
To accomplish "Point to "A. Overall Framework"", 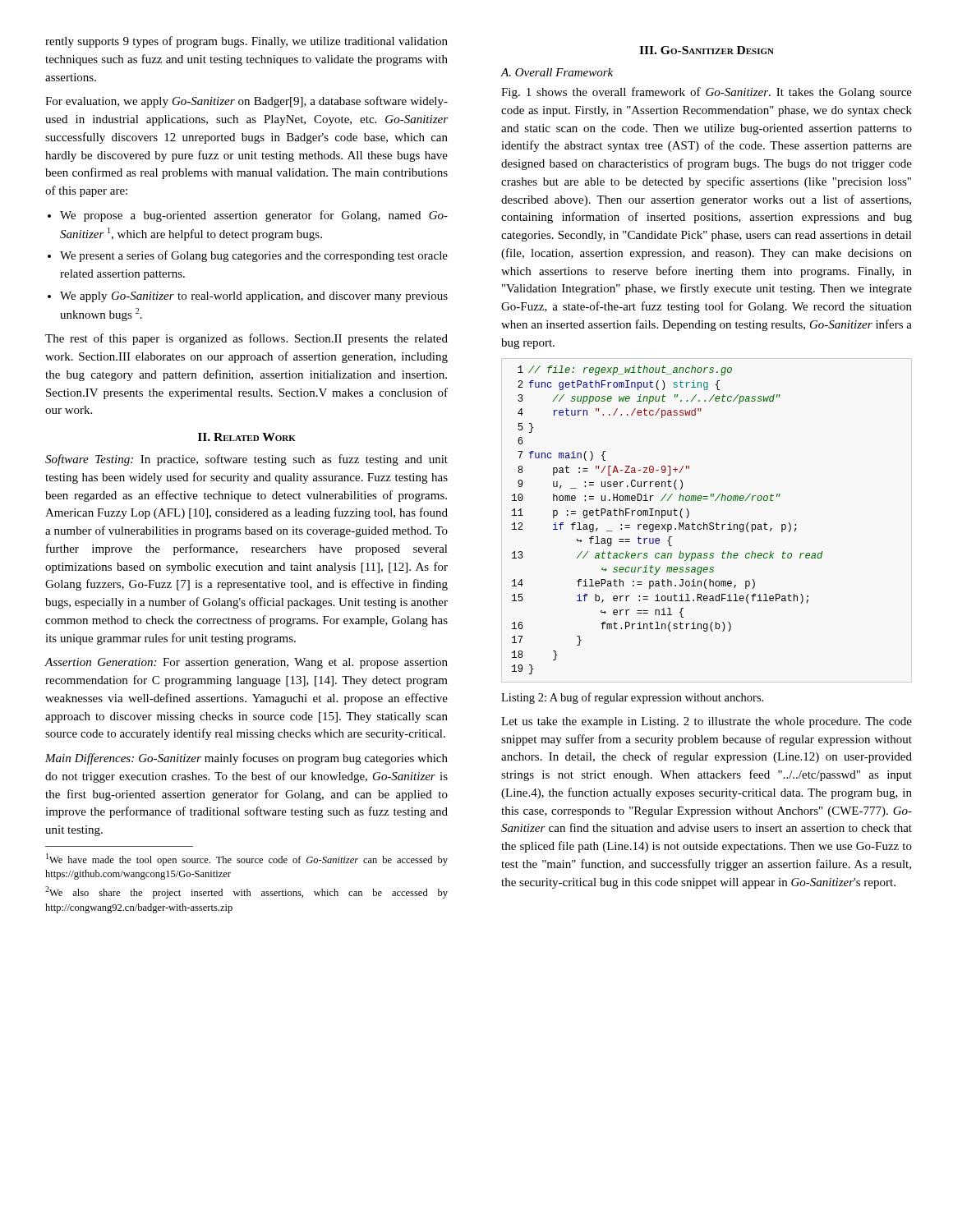I will click(x=557, y=72).
